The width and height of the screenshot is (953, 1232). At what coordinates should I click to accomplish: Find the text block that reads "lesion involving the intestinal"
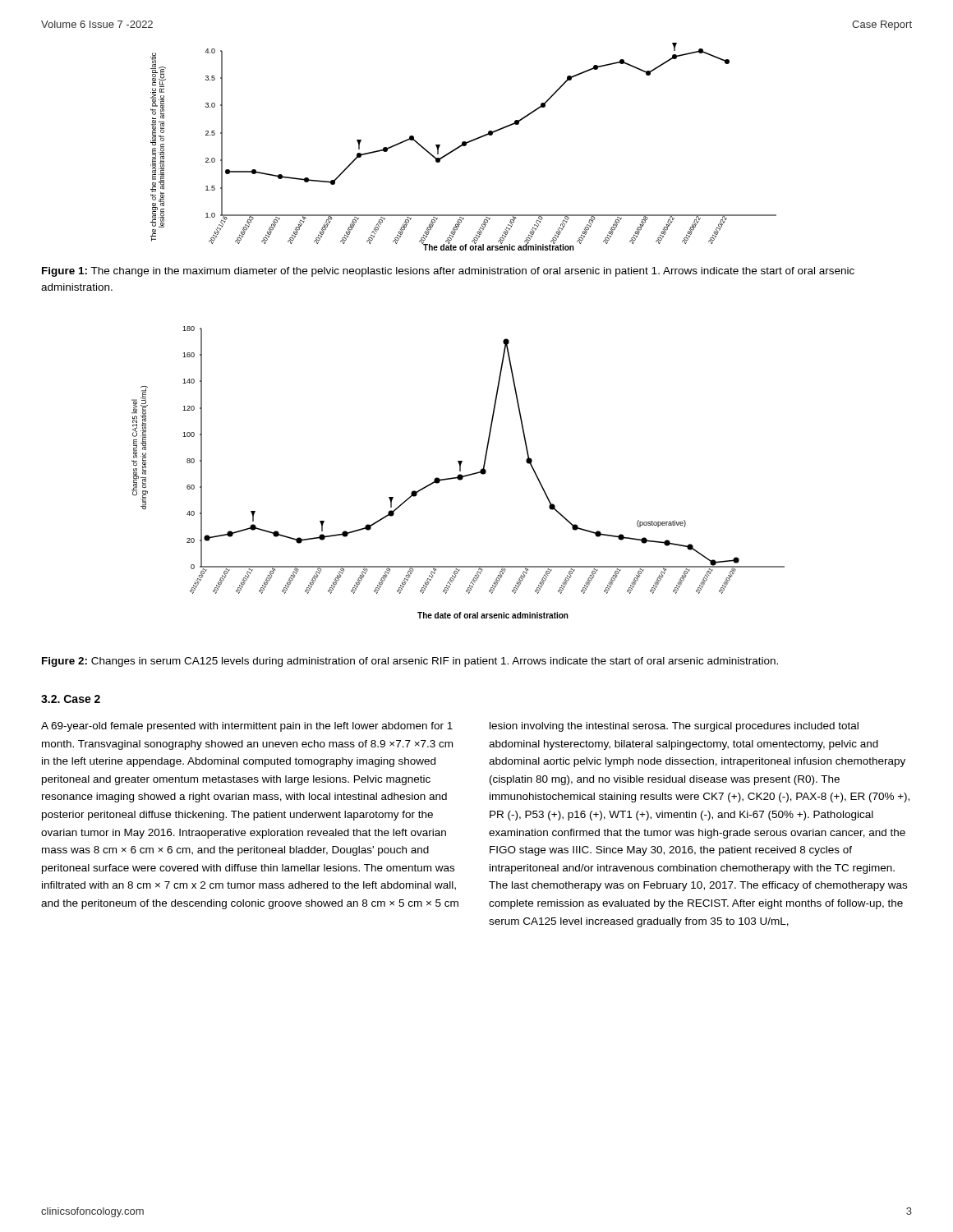(x=700, y=823)
